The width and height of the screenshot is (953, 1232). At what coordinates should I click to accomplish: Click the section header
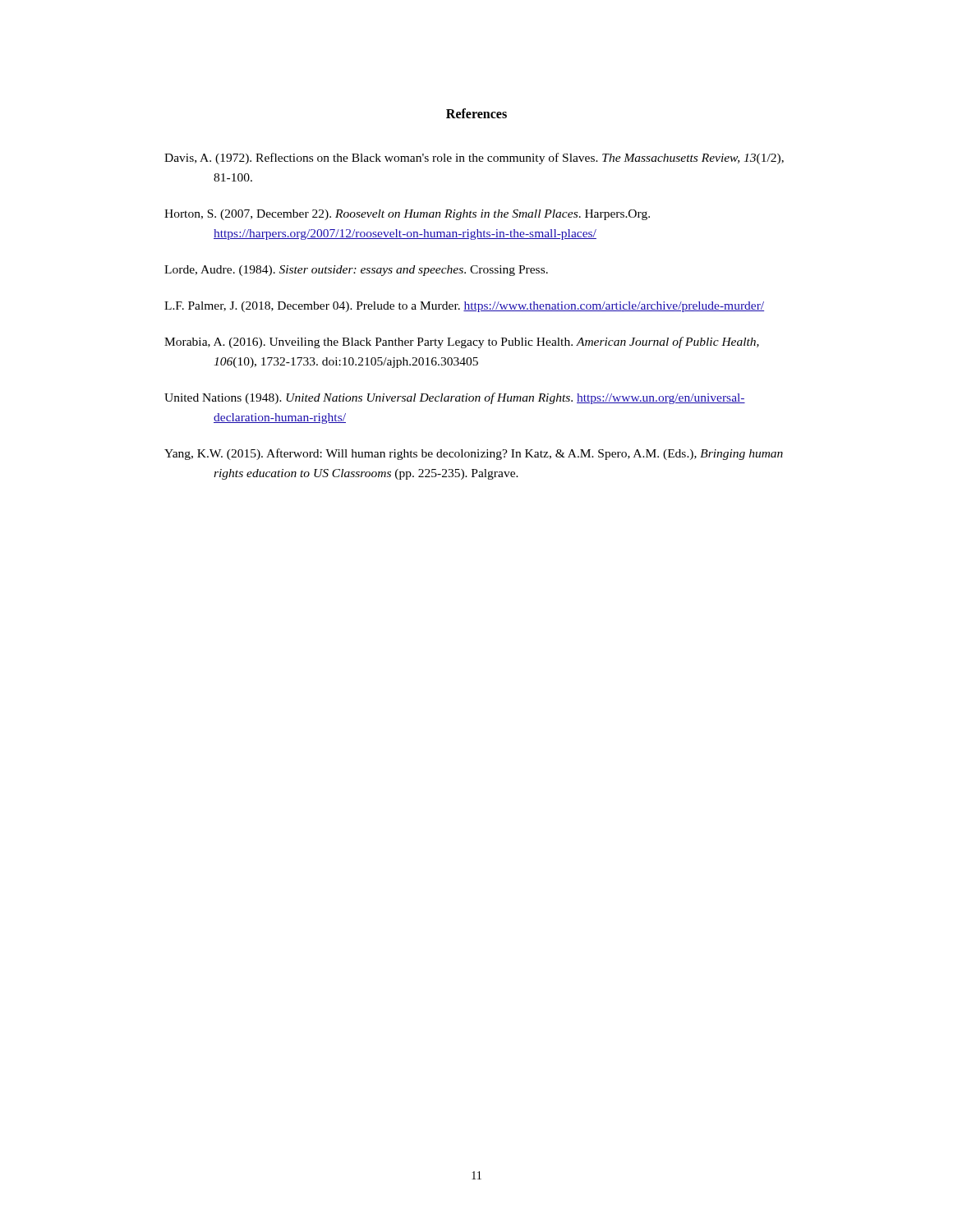coord(476,114)
